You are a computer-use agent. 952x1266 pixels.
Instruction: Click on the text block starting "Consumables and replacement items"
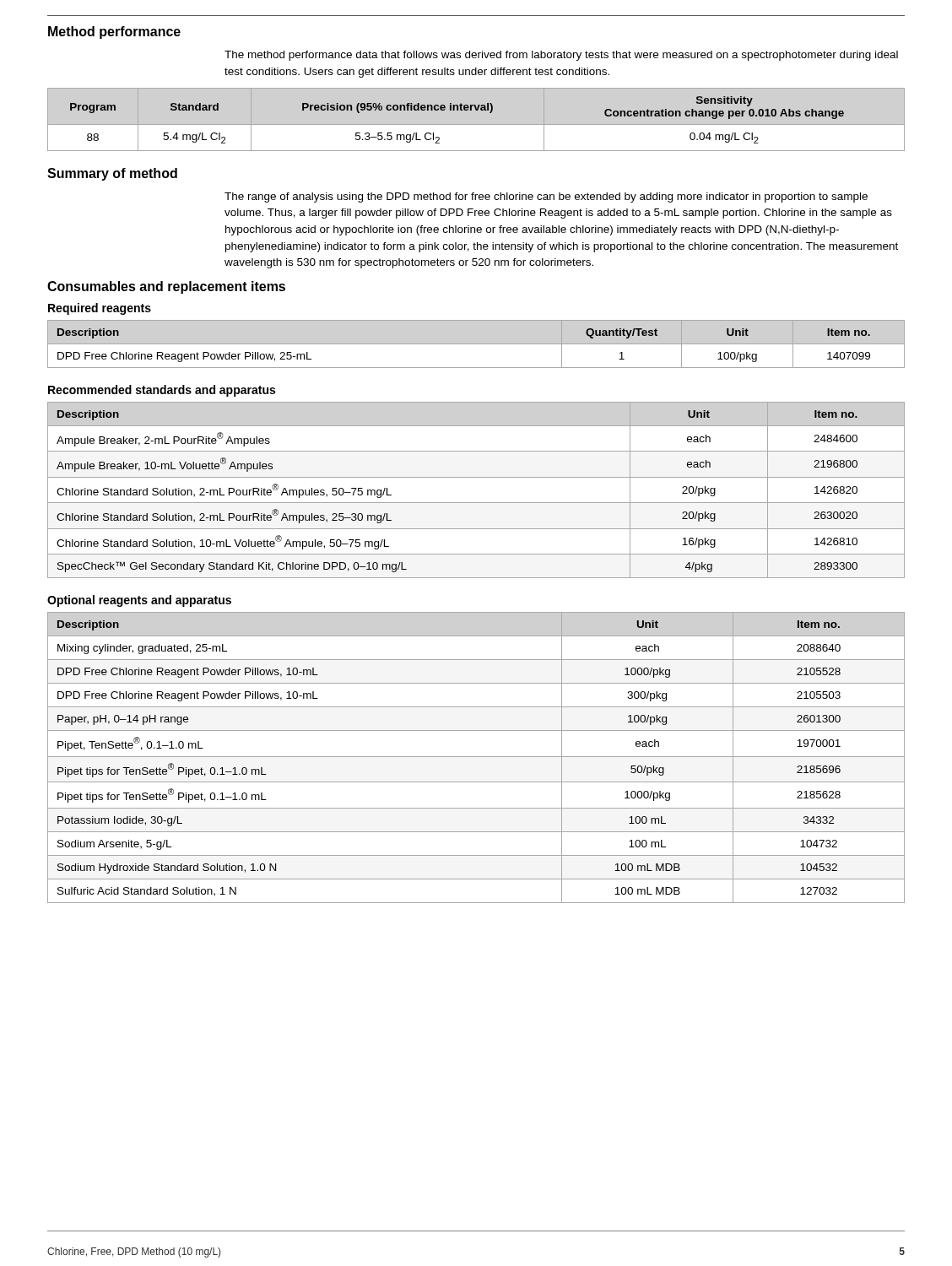pos(167,286)
